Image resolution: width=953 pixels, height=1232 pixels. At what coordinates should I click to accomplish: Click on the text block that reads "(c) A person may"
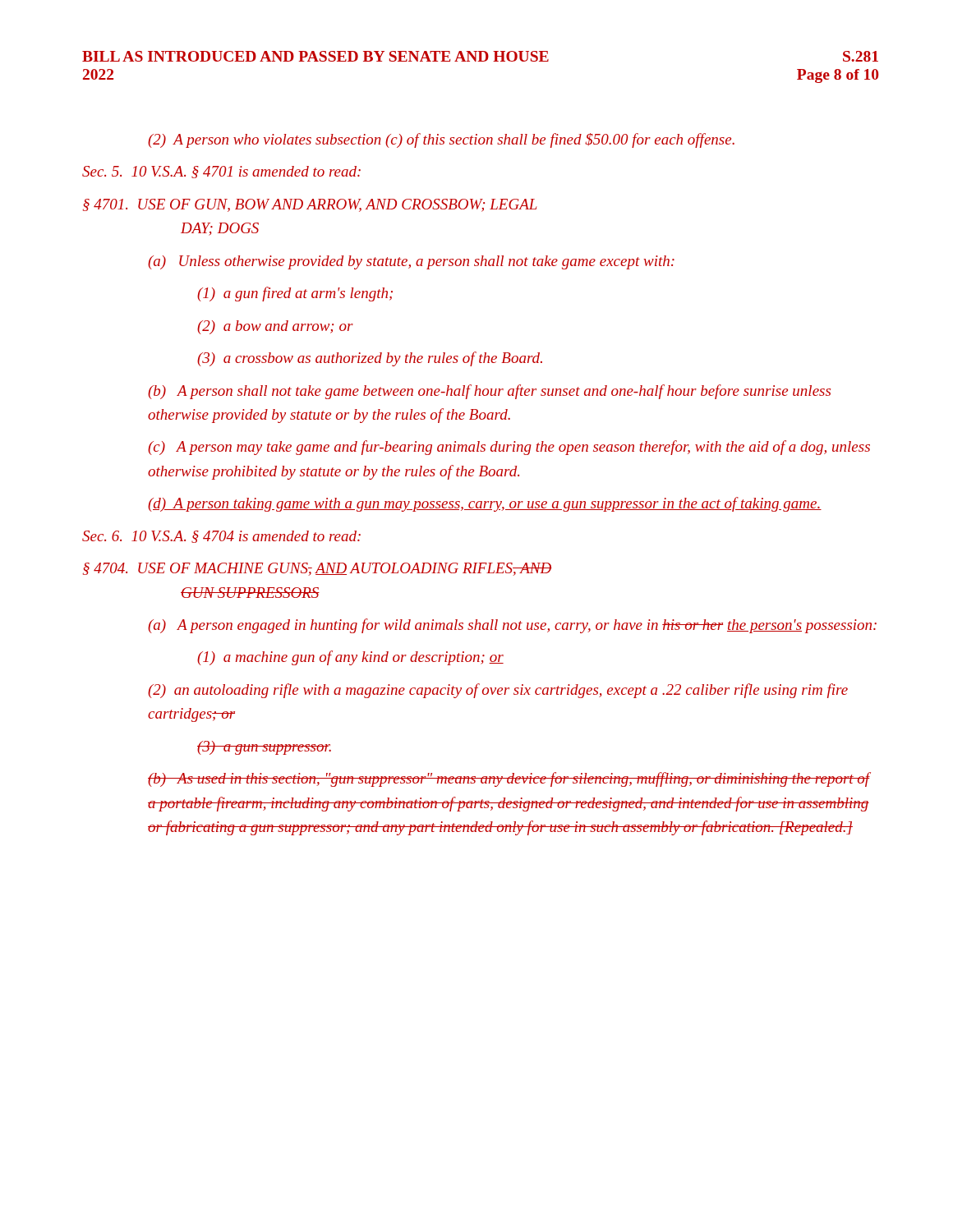(x=513, y=459)
